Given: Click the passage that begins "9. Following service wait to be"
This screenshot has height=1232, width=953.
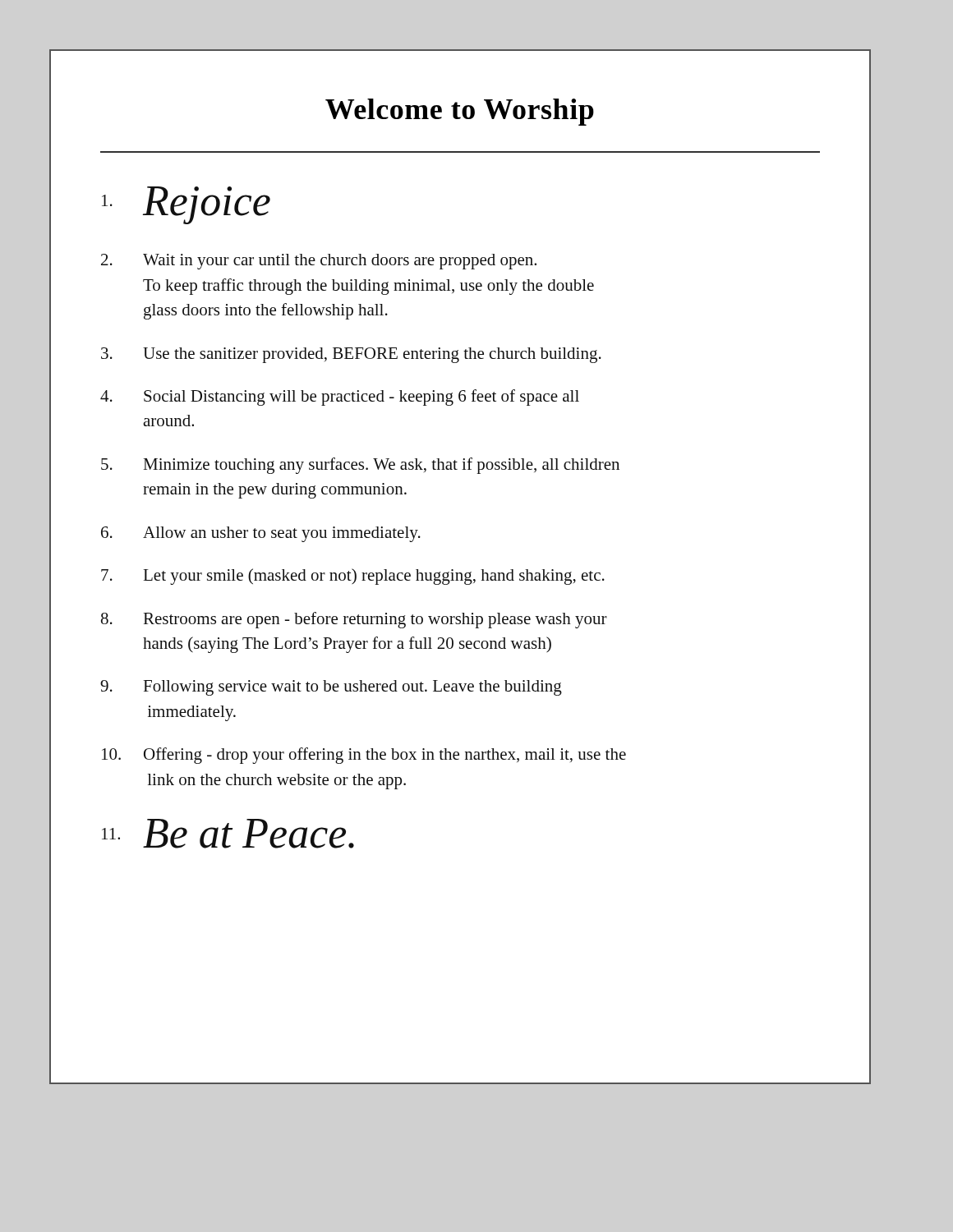Looking at the screenshot, I should [460, 699].
